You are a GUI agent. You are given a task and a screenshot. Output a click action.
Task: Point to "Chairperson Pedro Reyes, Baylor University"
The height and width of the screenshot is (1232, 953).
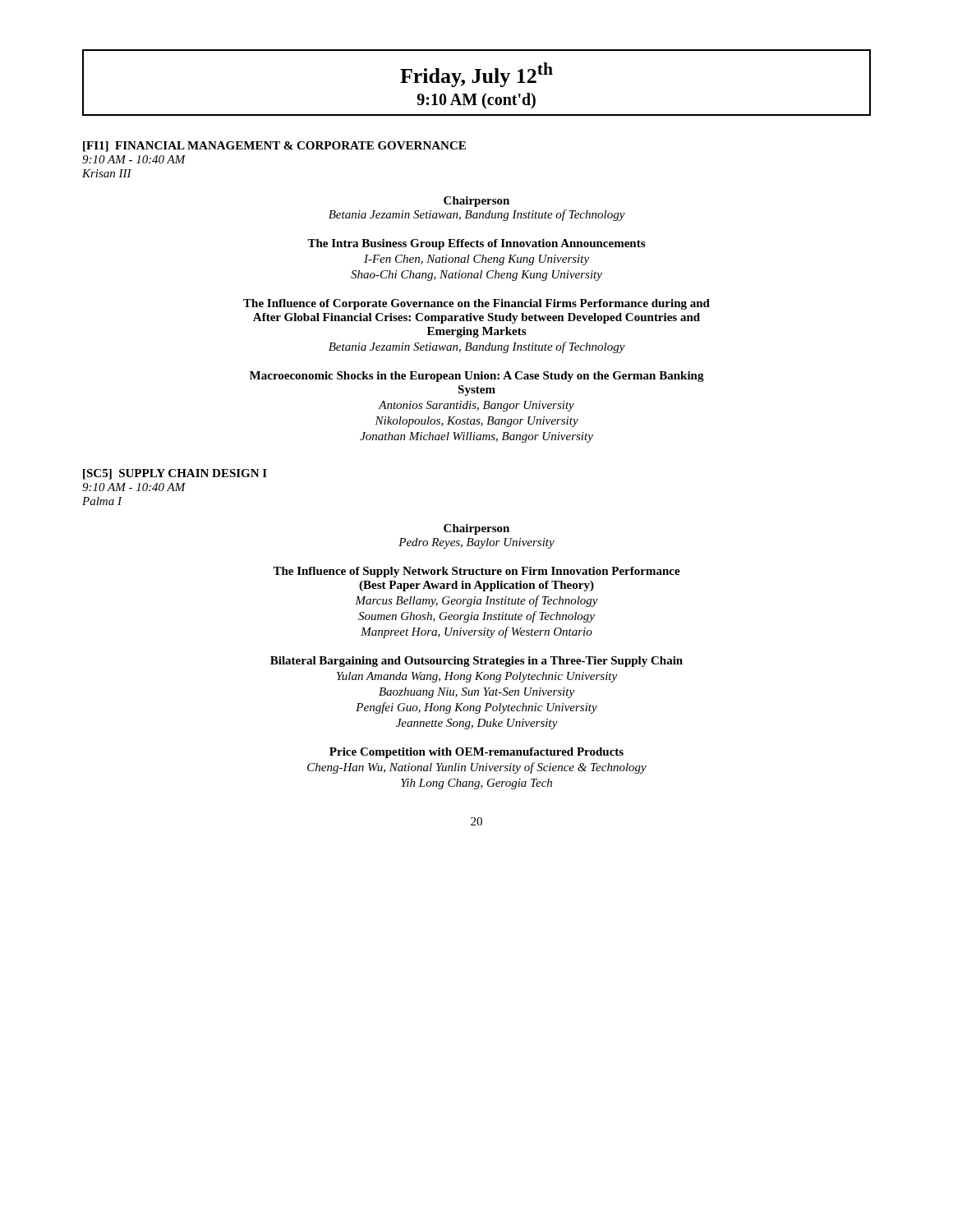(476, 535)
